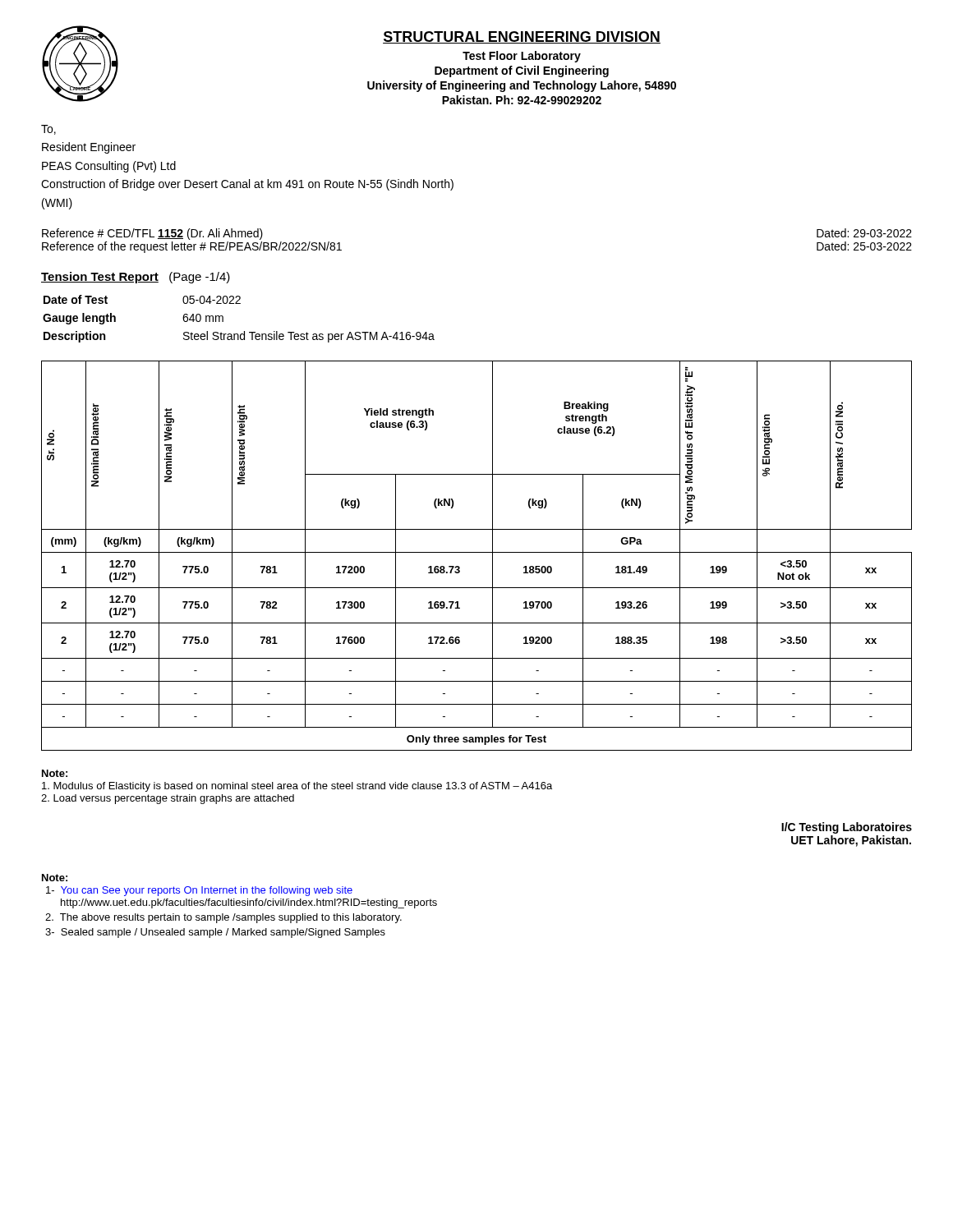953x1232 pixels.
Task: Click the table
Action: (x=476, y=556)
